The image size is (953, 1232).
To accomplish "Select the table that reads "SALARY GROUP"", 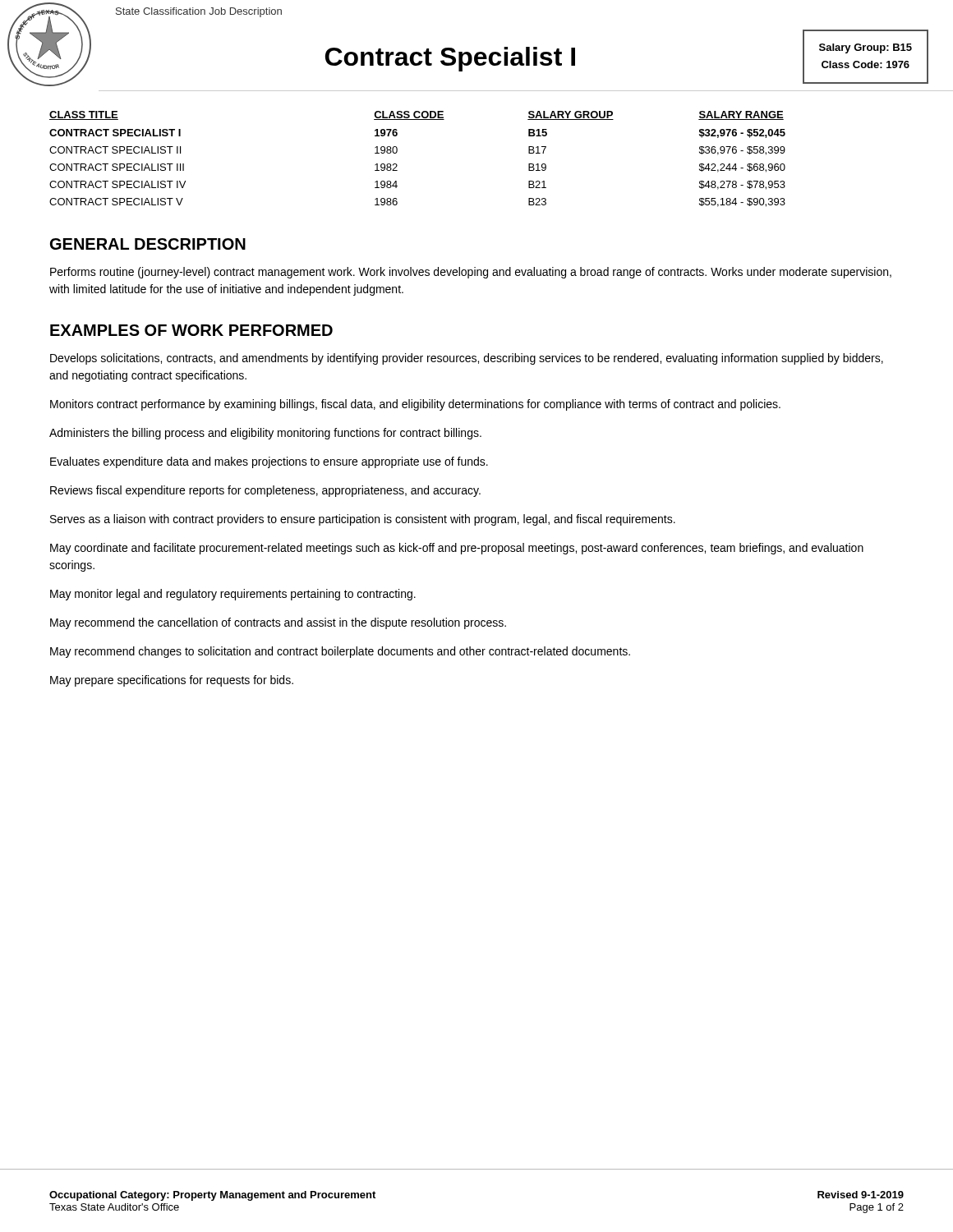I will 476,158.
